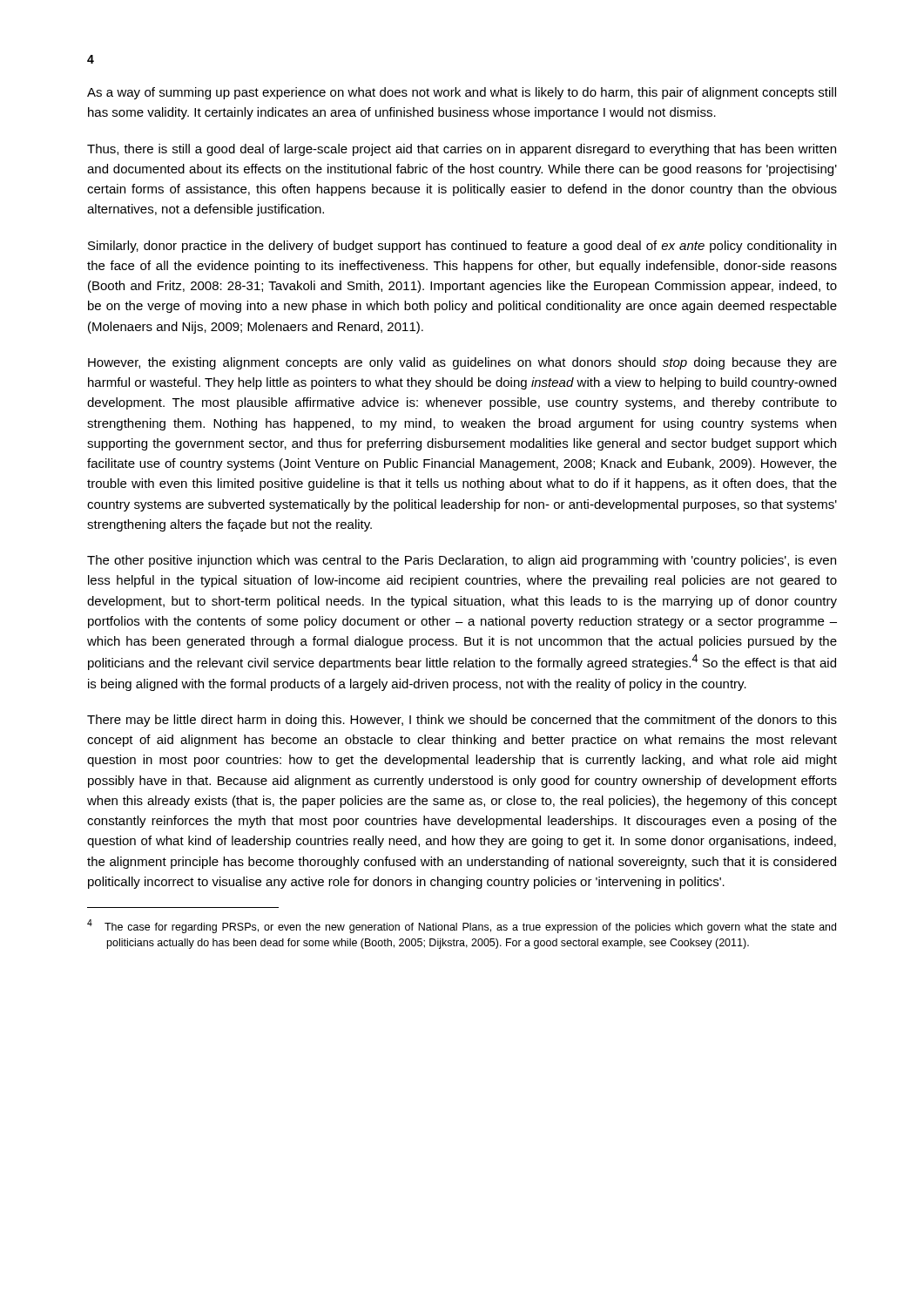Click on the passage starting "However, the existing"
The width and height of the screenshot is (924, 1307).
[x=462, y=443]
